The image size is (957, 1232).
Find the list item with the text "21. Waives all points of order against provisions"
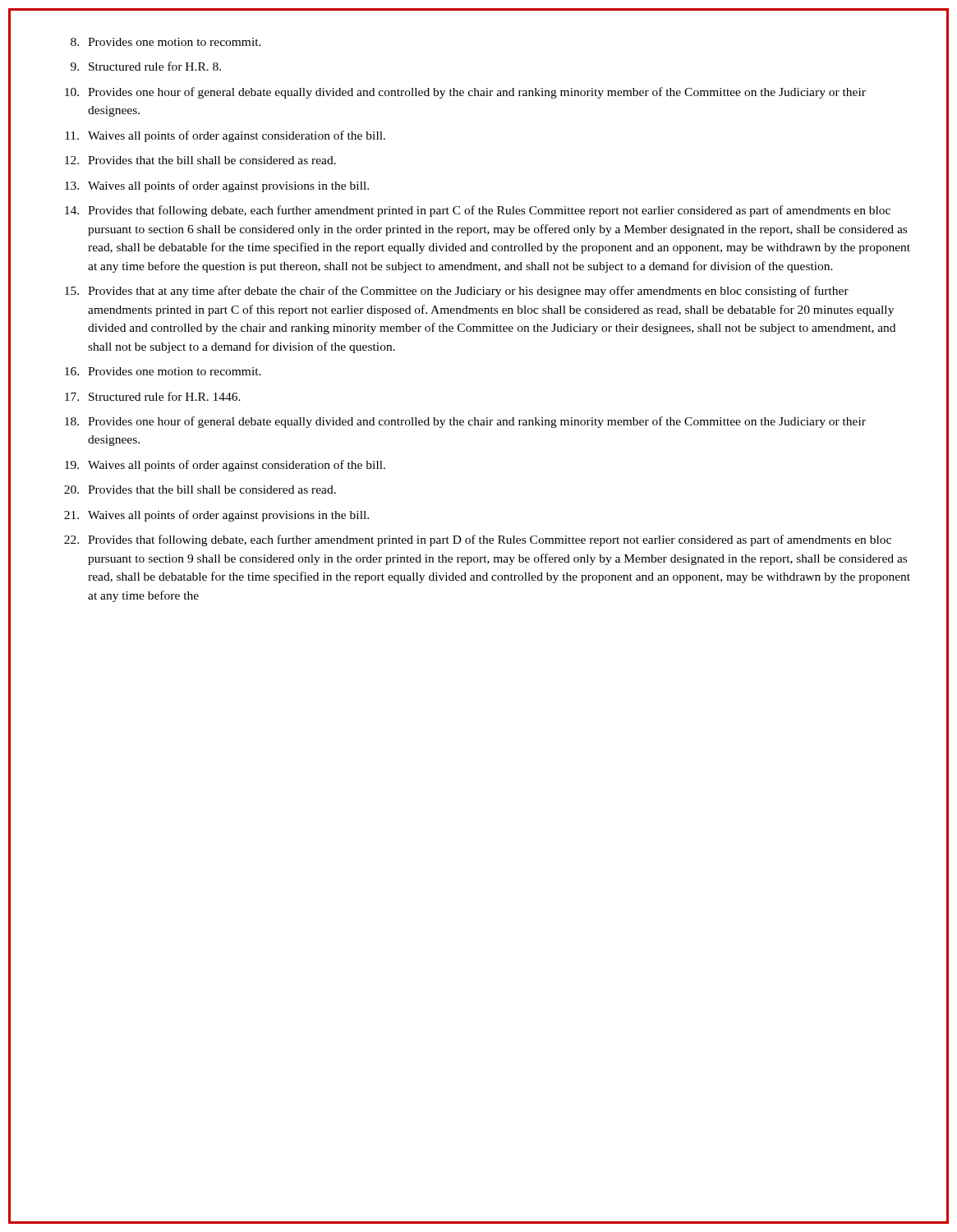pos(216,516)
